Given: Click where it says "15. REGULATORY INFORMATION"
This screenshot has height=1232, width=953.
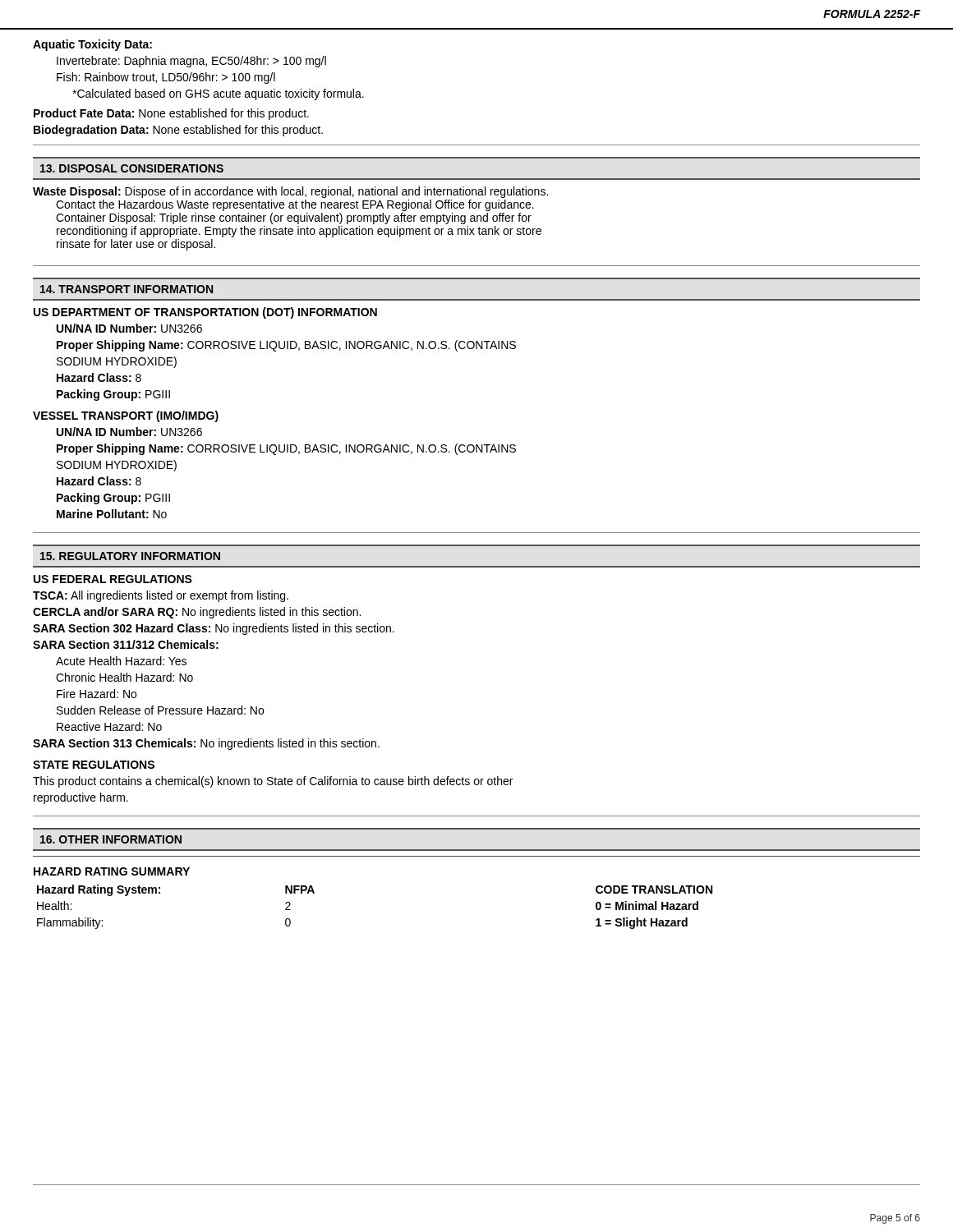Looking at the screenshot, I should 130,556.
